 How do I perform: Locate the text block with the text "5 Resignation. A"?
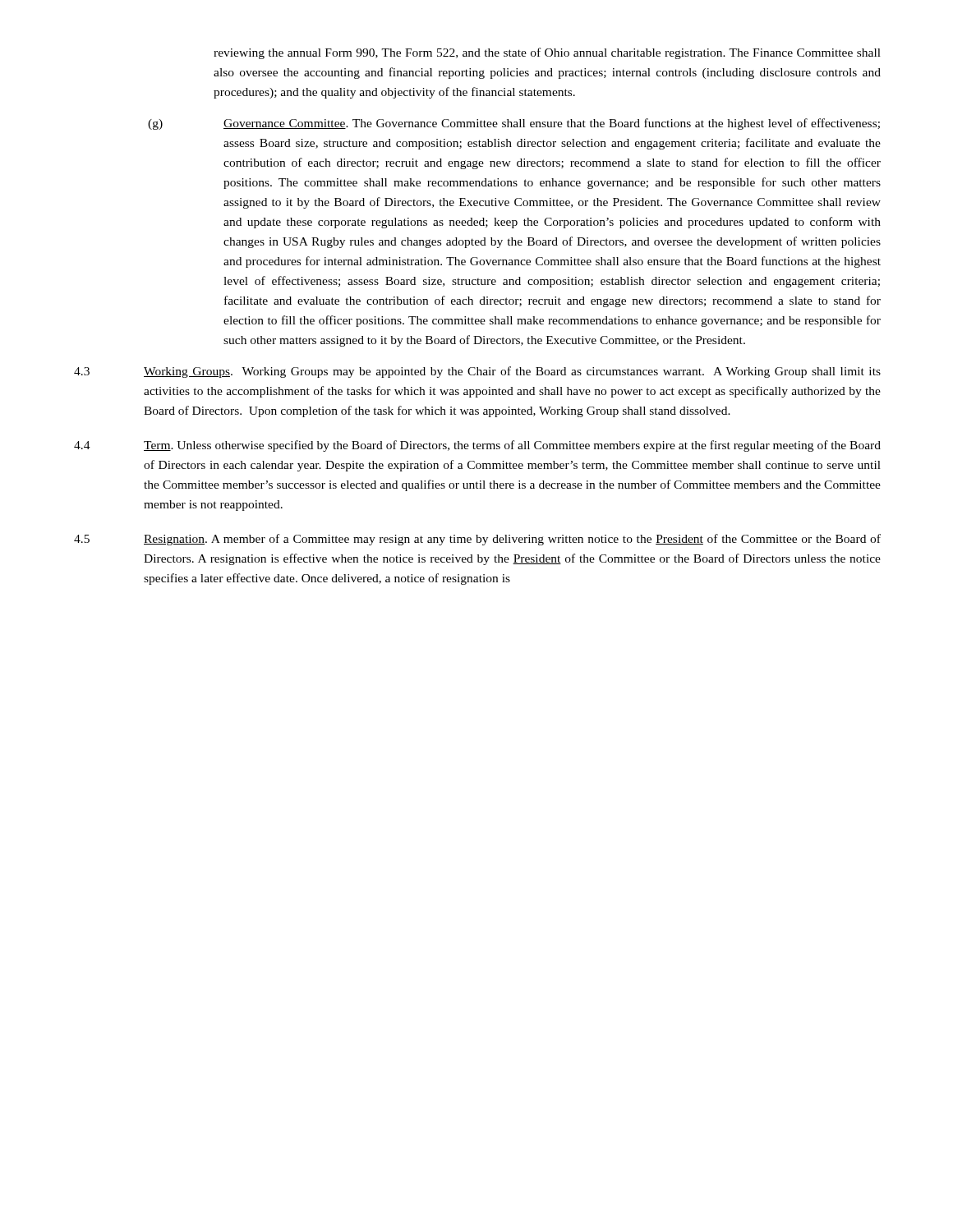click(x=477, y=559)
